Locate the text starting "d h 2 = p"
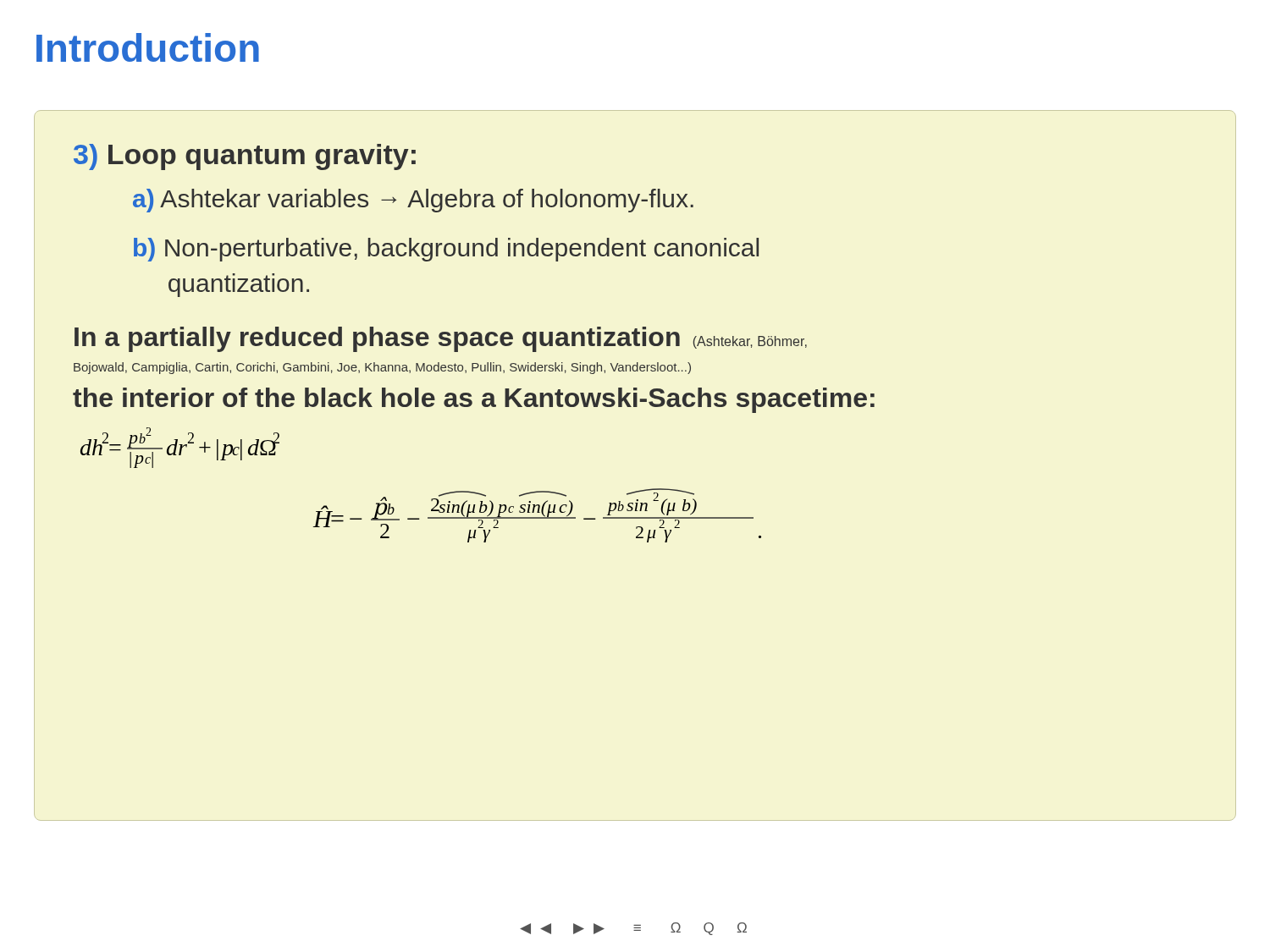 [x=240, y=447]
